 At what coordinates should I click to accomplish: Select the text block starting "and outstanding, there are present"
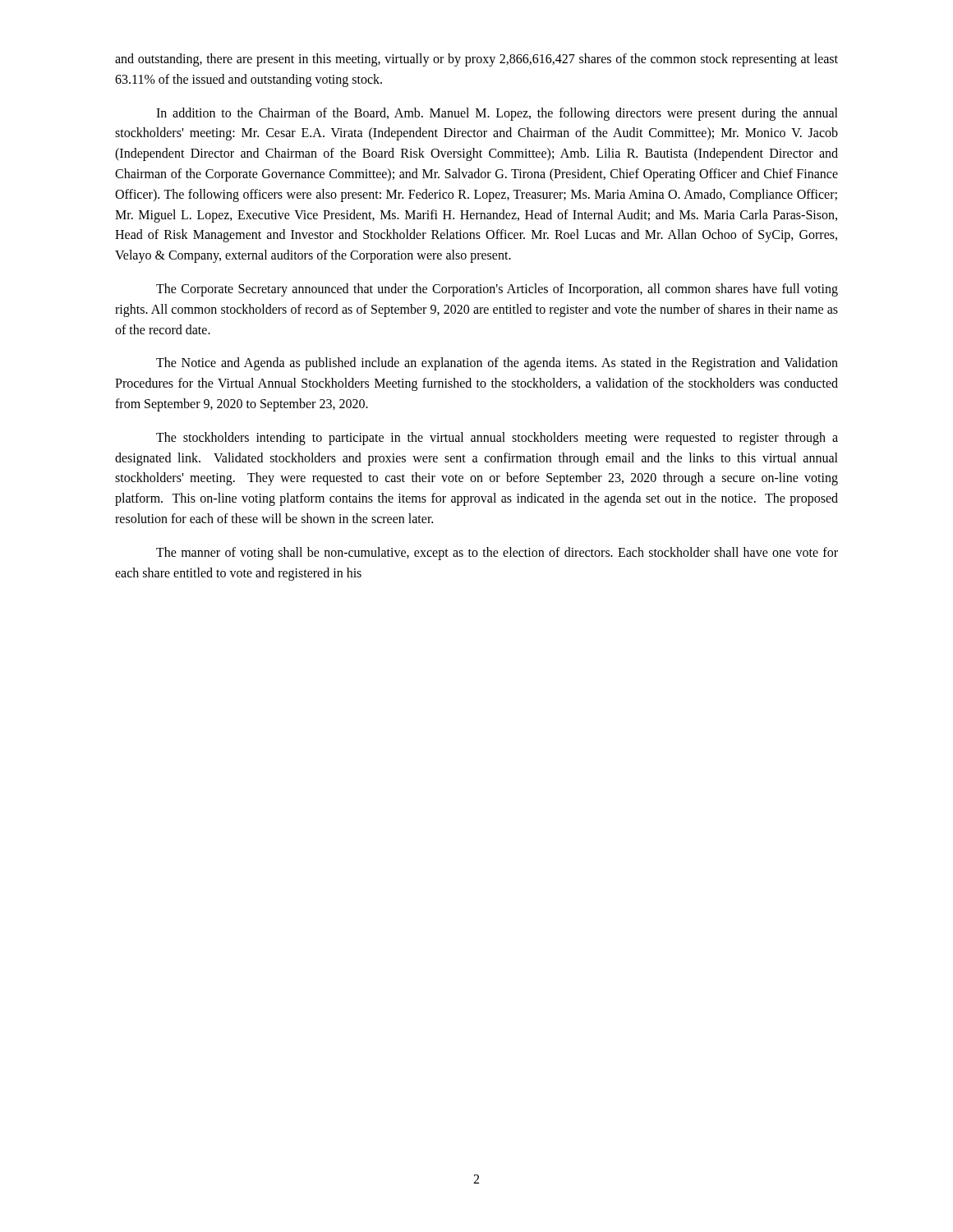click(x=476, y=69)
